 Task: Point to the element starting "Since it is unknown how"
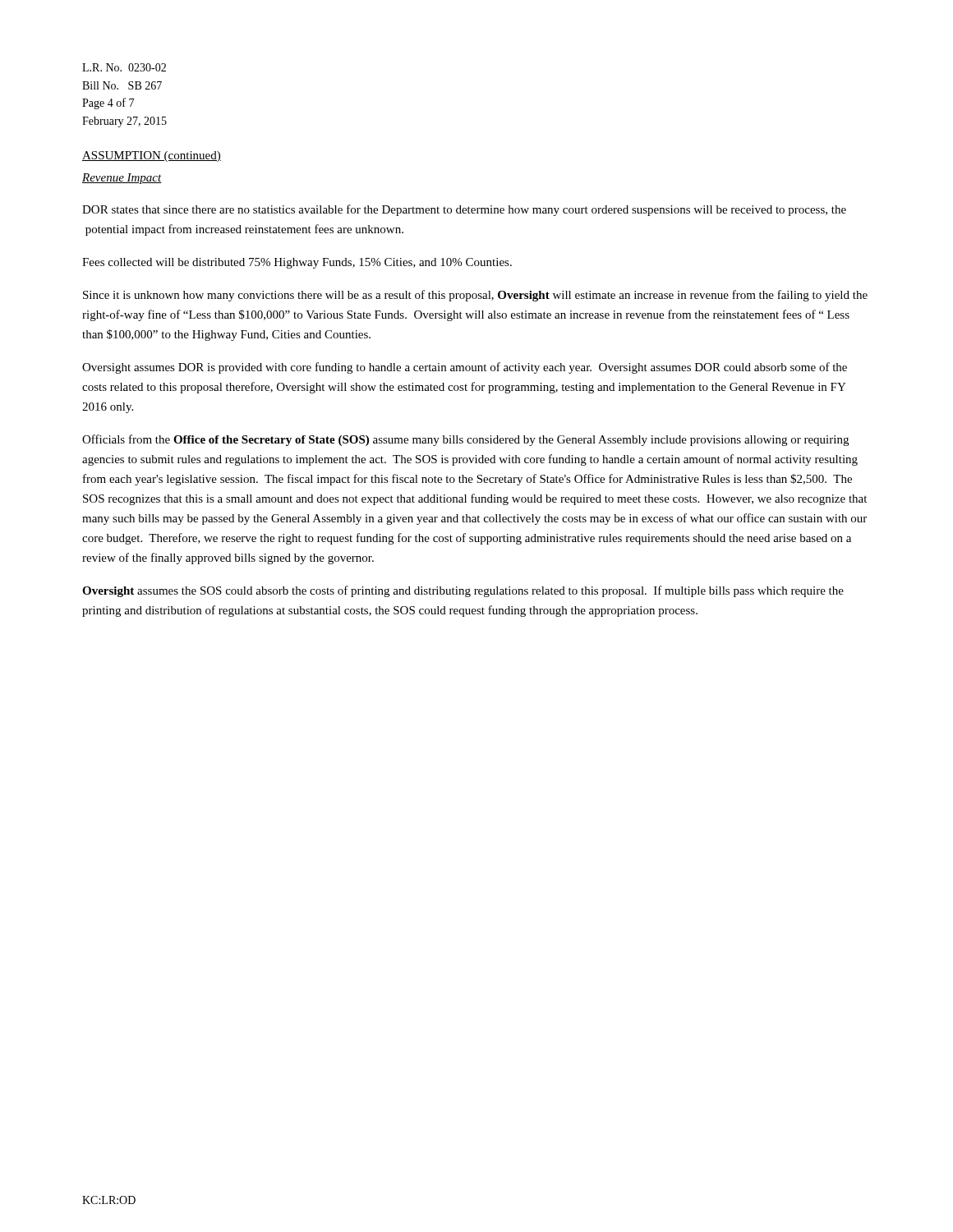pos(475,314)
